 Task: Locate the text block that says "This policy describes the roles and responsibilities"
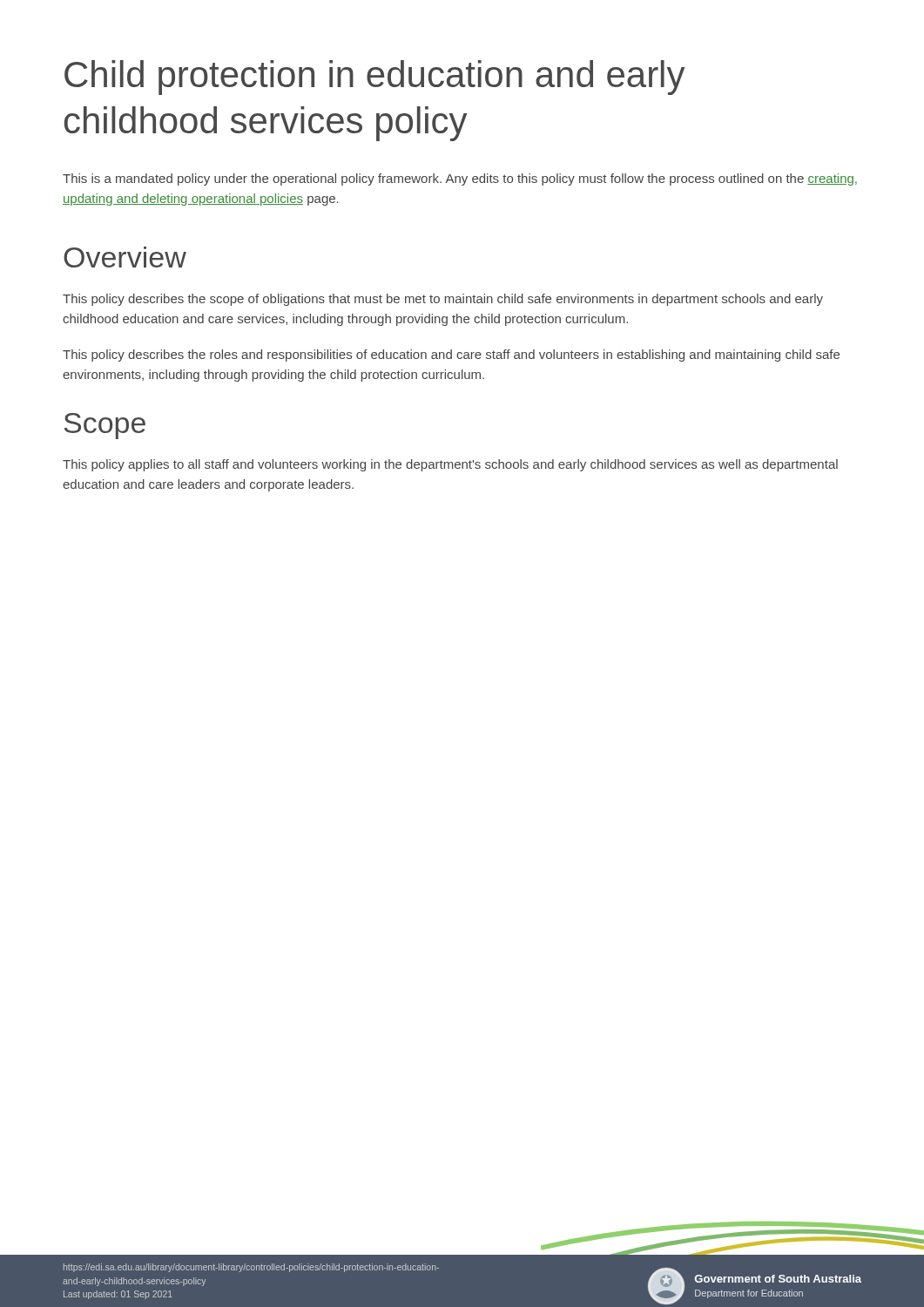point(451,364)
